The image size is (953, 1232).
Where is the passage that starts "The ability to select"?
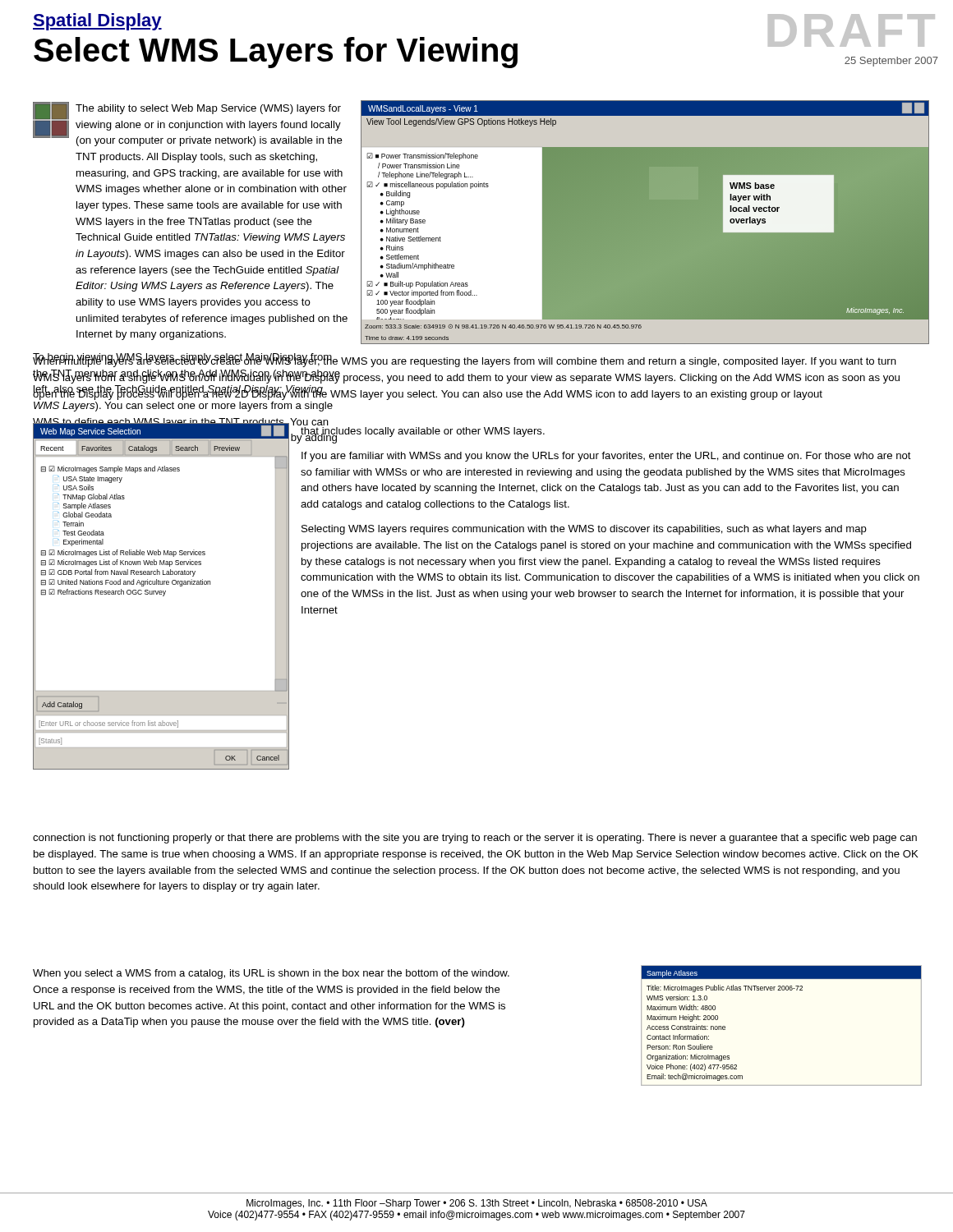(x=191, y=281)
